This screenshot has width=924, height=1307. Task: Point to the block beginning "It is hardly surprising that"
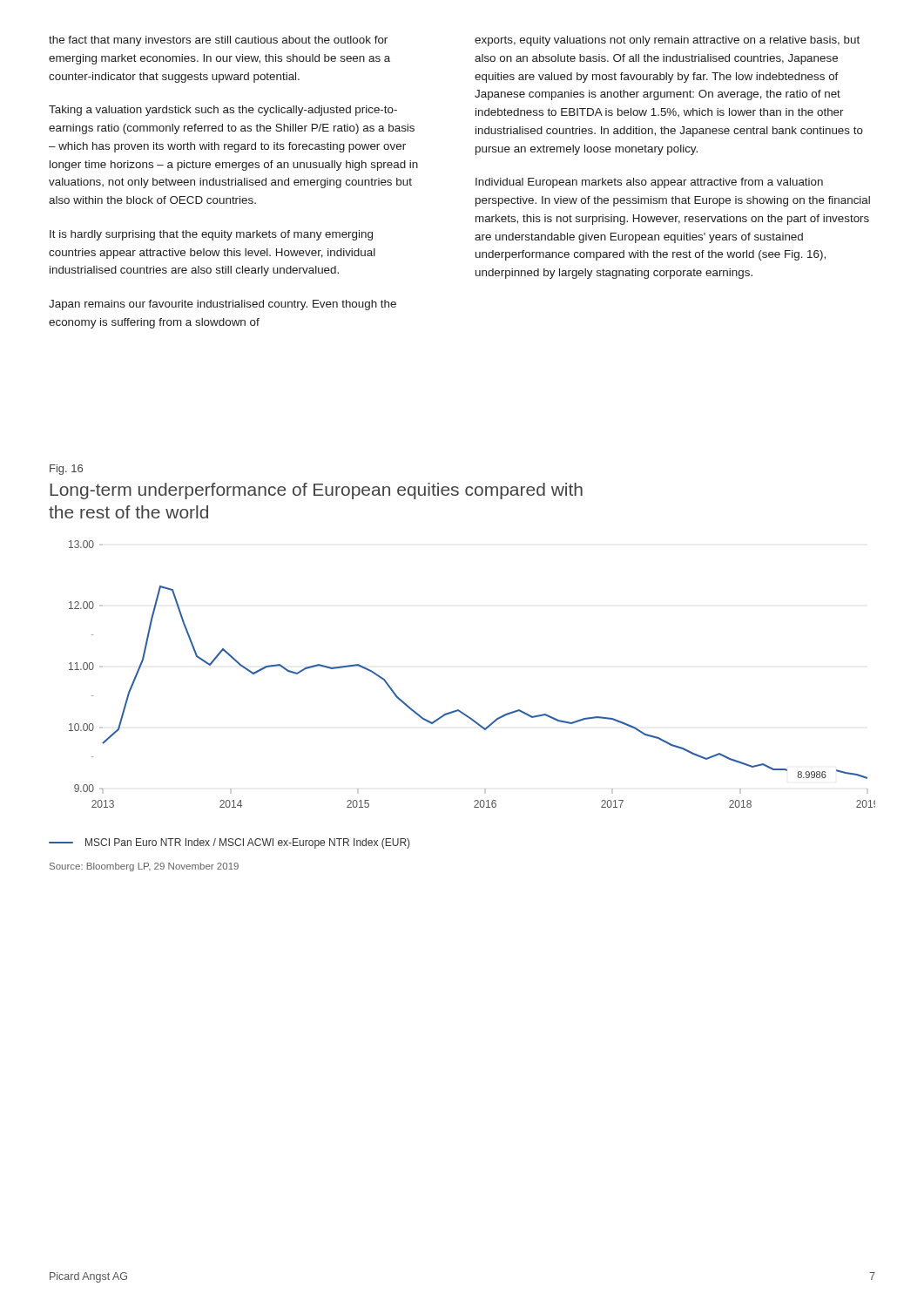pyautogui.click(x=212, y=252)
